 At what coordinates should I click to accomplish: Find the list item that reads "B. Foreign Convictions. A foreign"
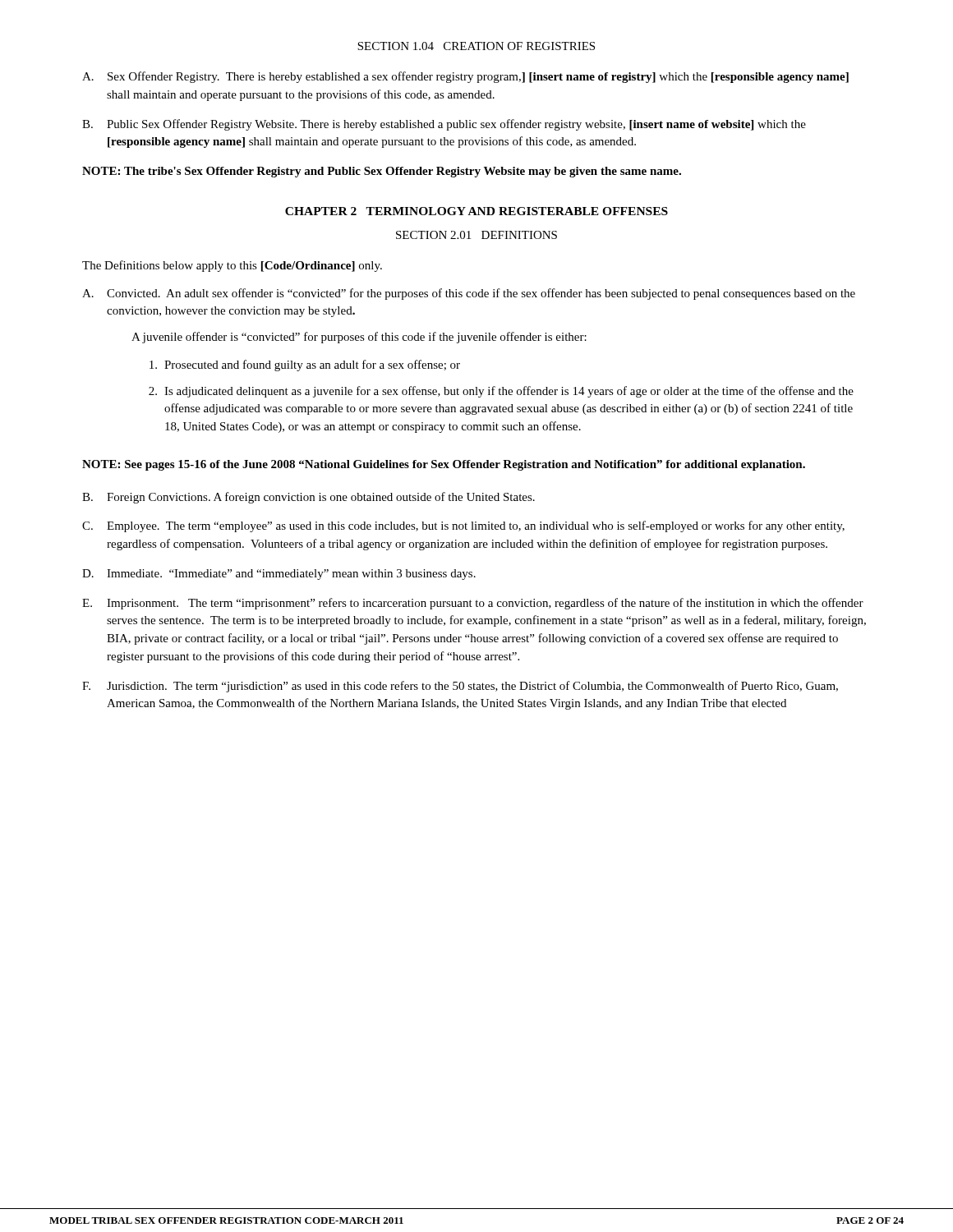(x=476, y=497)
